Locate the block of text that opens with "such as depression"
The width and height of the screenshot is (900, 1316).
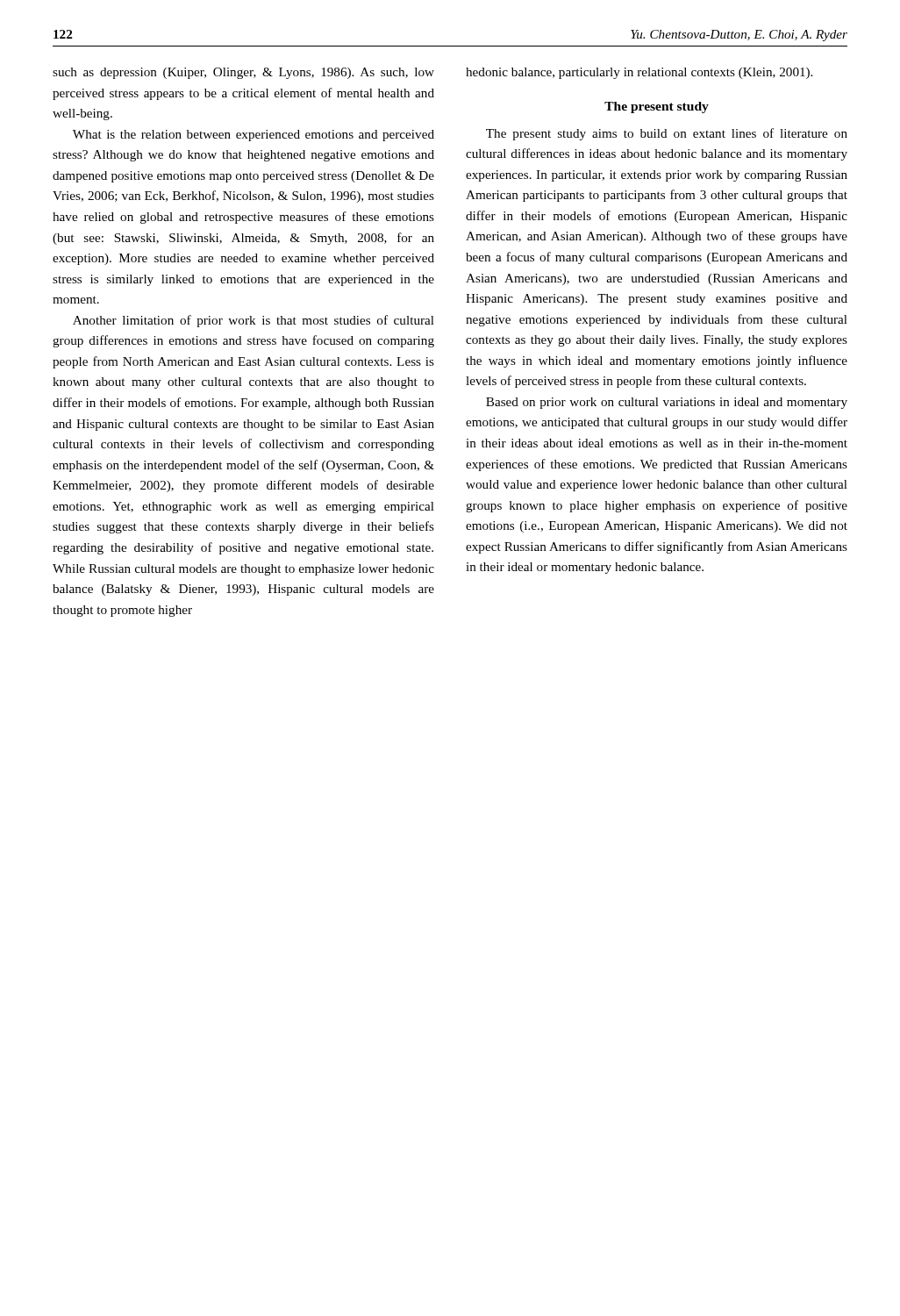243,341
